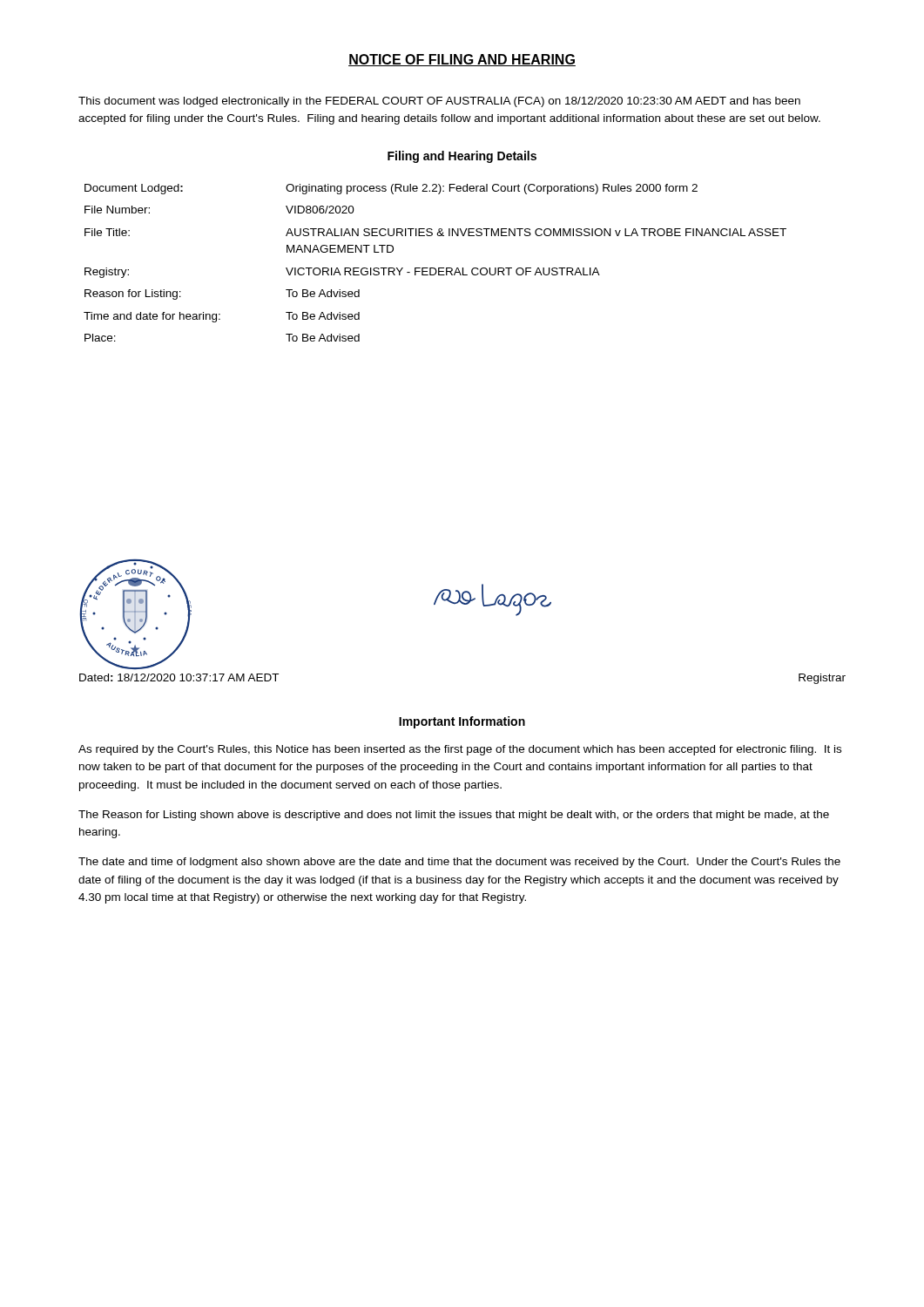Where does it say "Filing and Hearing Details"?
This screenshot has width=924, height=1307.
point(462,156)
